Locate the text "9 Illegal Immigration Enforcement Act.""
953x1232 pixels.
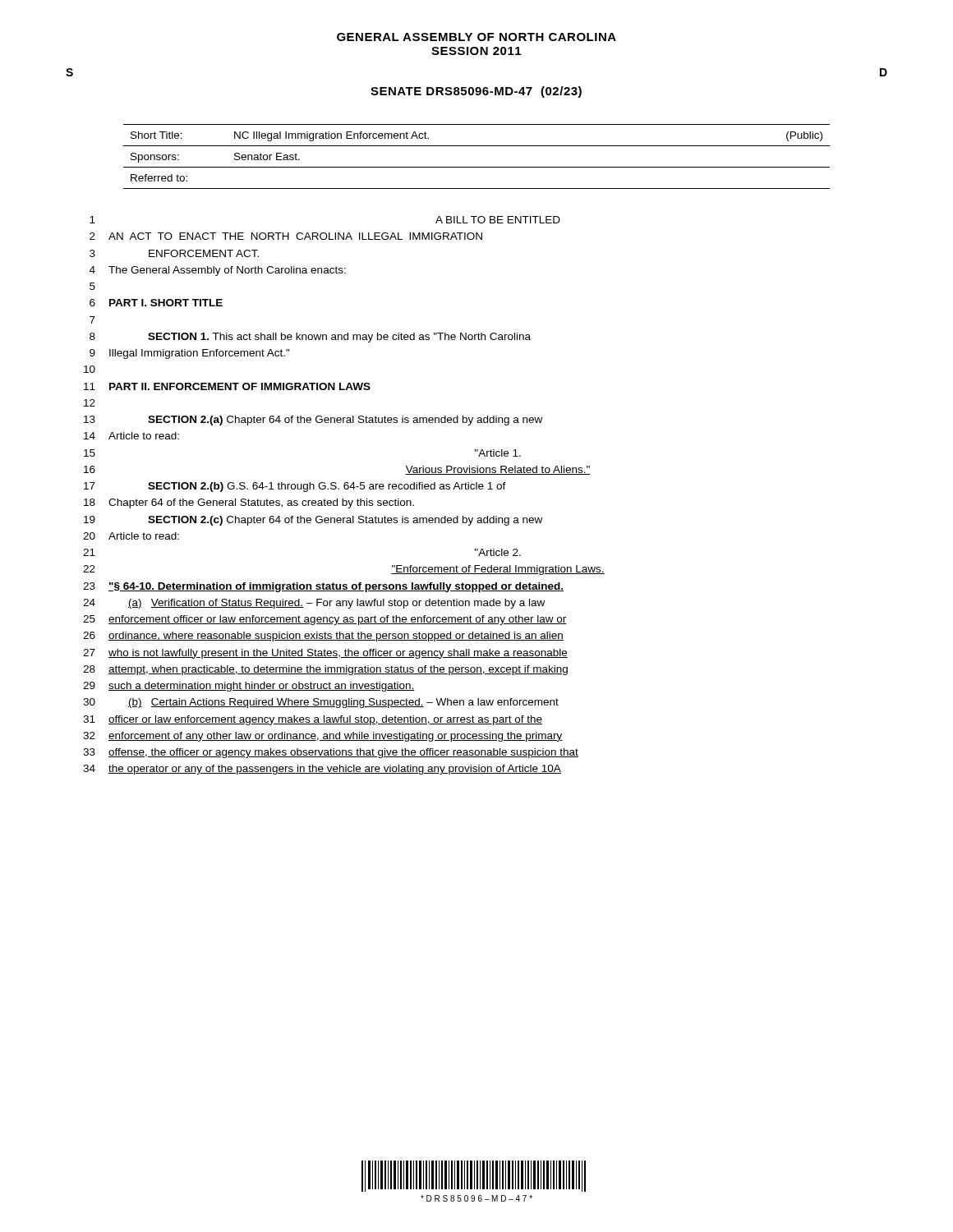tap(190, 354)
